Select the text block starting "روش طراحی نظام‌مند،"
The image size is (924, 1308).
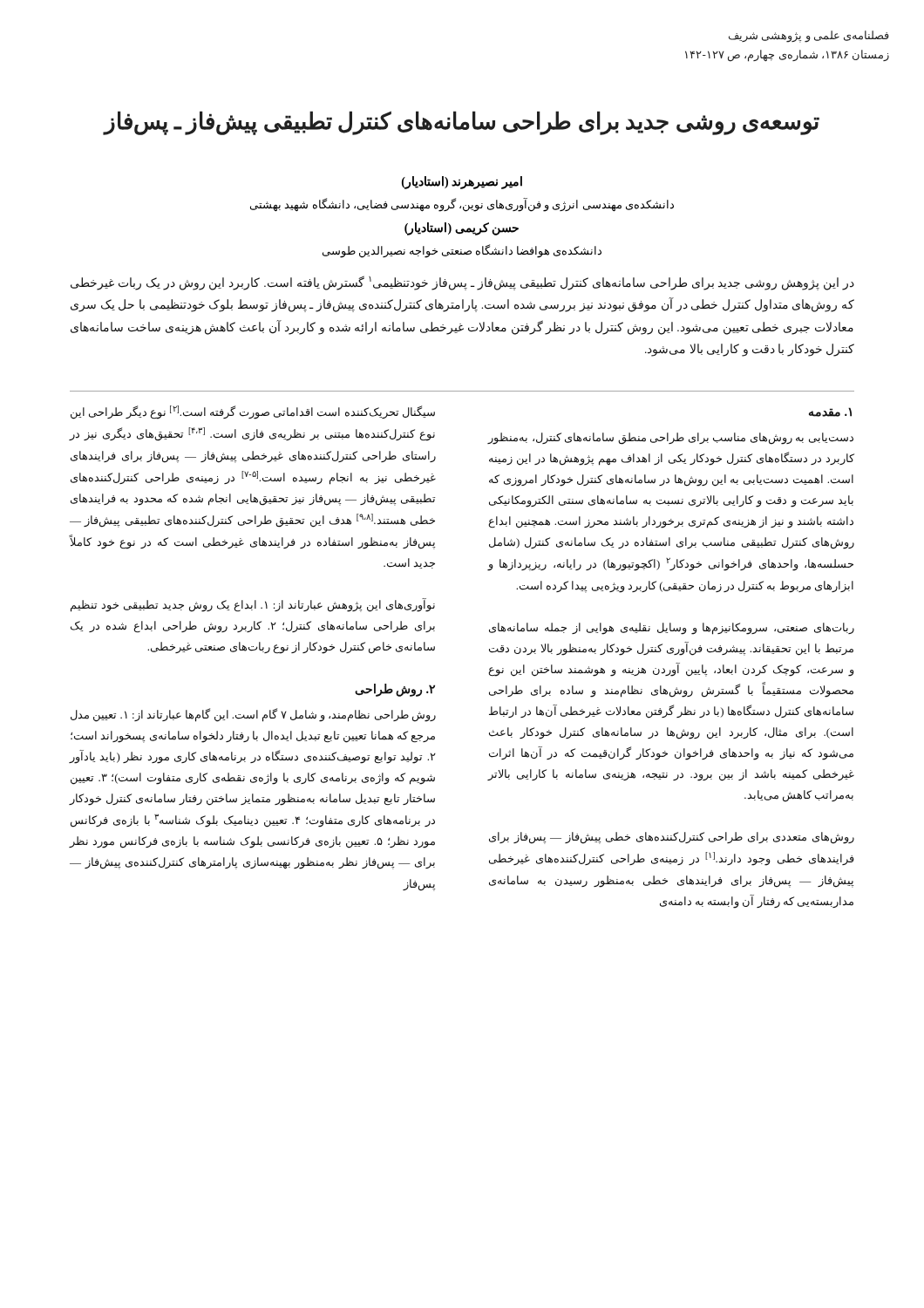253,799
